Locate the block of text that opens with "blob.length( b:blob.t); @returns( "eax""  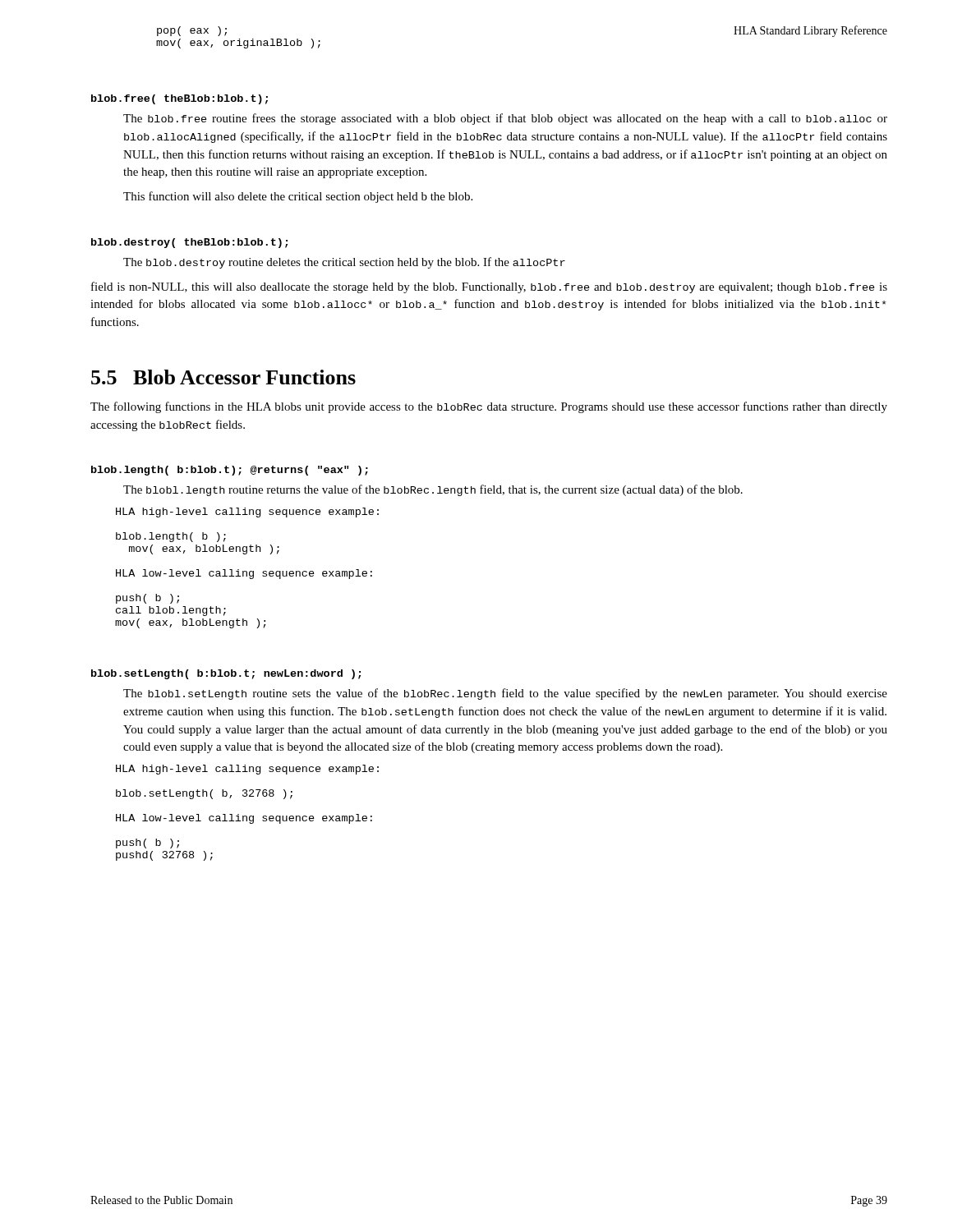click(230, 471)
